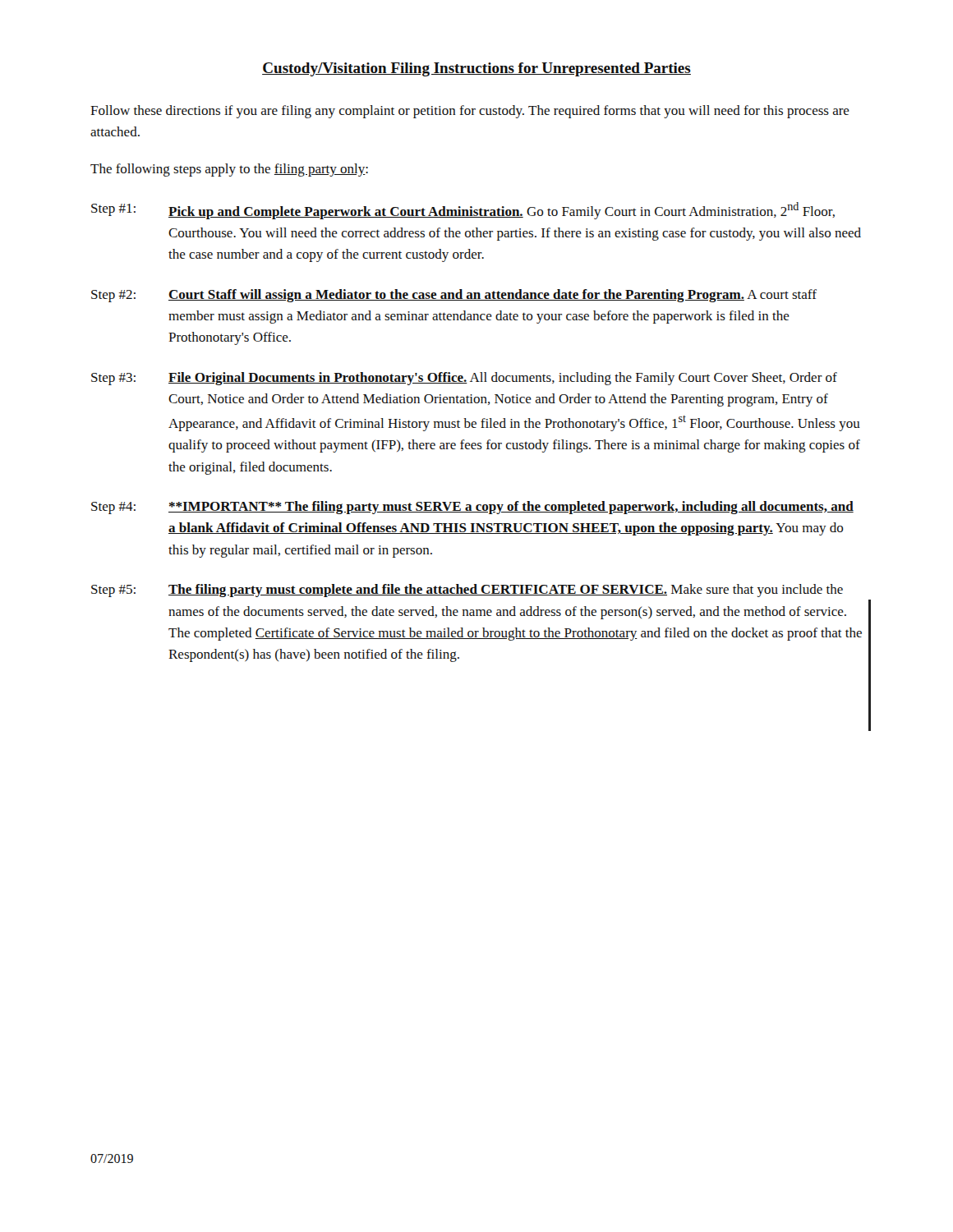Image resolution: width=953 pixels, height=1232 pixels.
Task: Locate the title that says "Custody/Visitation Filing Instructions for Unrepresented Parties"
Action: coord(476,68)
